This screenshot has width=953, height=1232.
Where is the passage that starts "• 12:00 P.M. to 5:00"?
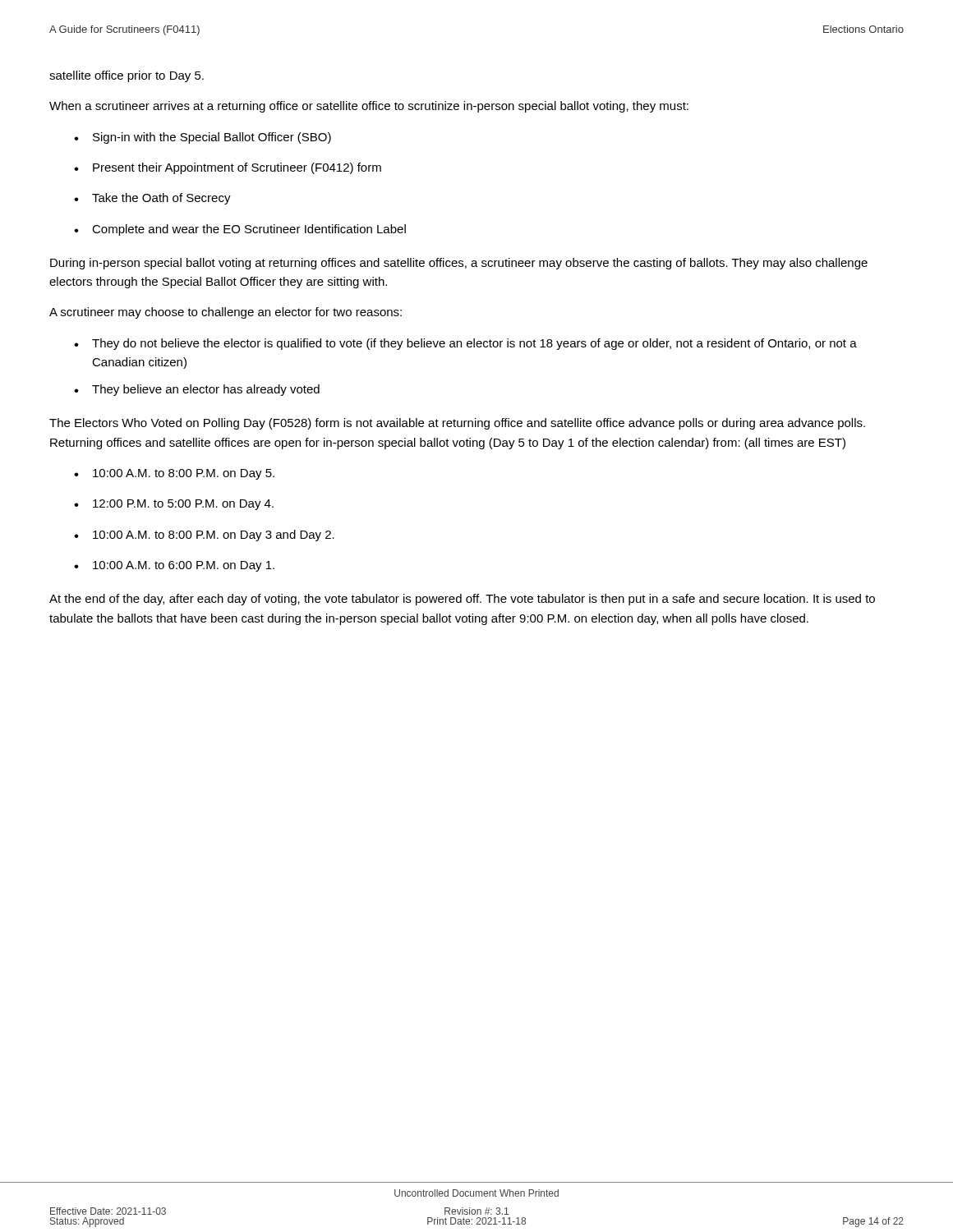[174, 505]
